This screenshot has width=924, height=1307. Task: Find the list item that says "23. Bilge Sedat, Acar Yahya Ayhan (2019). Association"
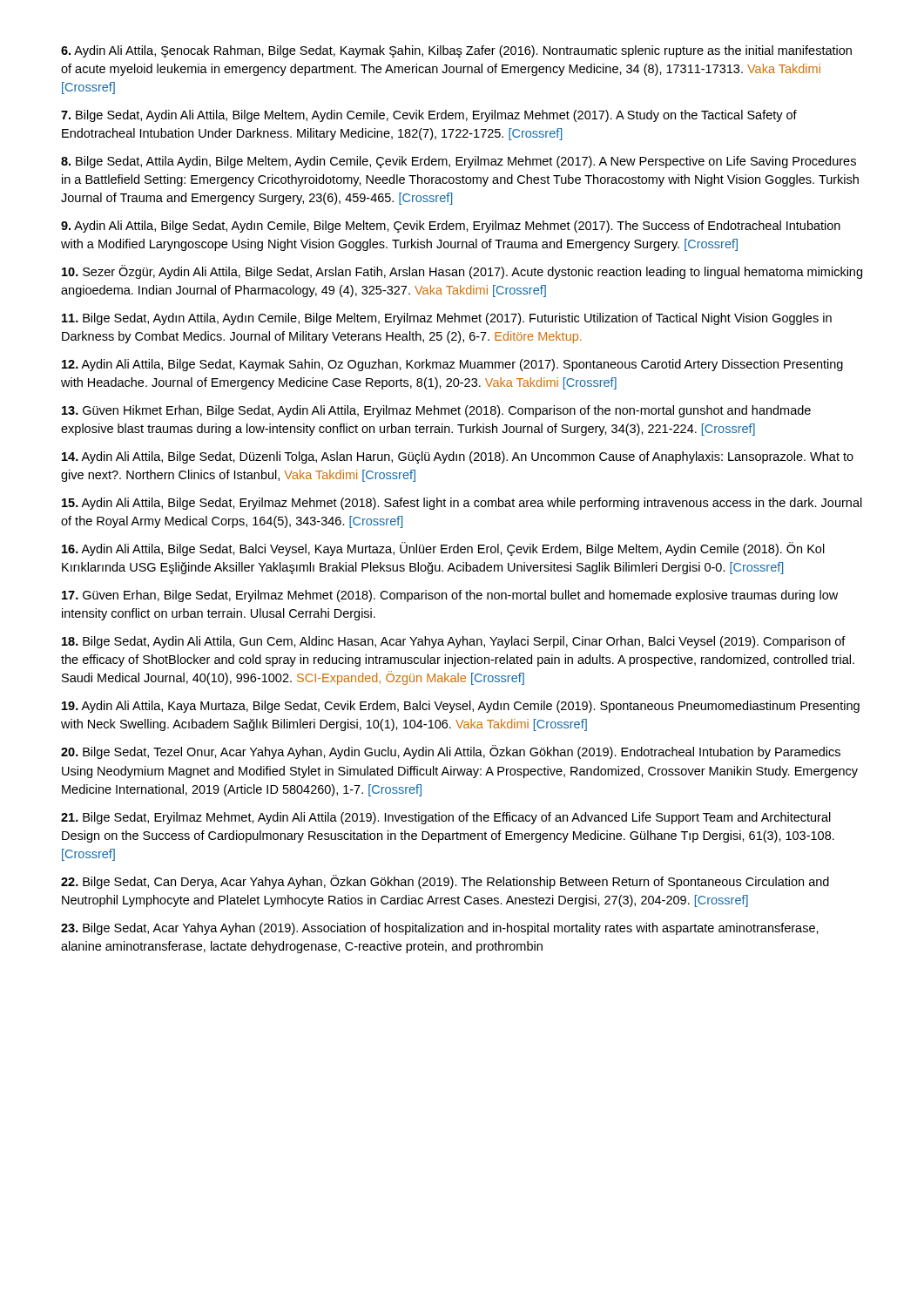pos(440,937)
